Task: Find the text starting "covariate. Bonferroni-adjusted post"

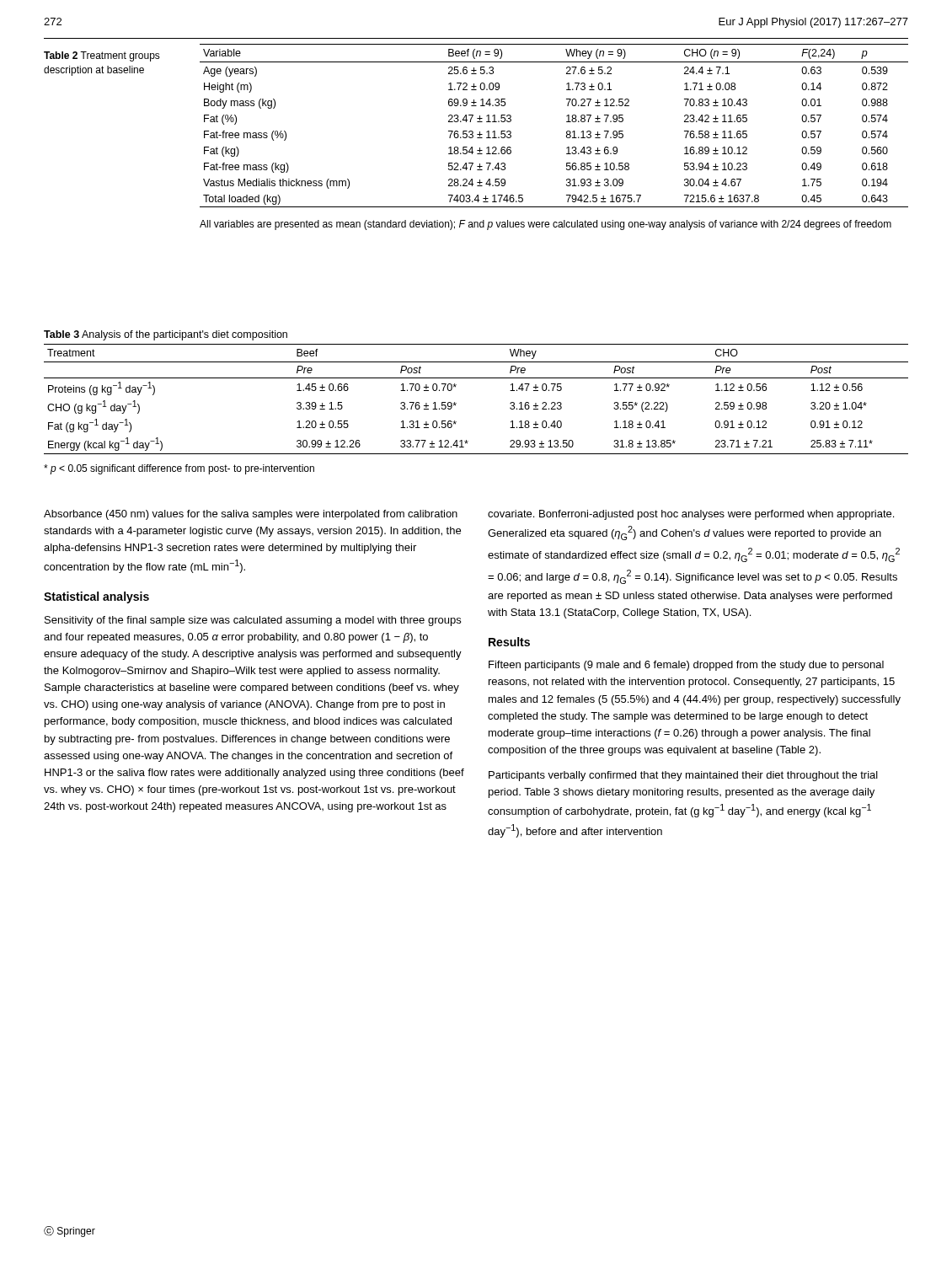Action: [694, 563]
